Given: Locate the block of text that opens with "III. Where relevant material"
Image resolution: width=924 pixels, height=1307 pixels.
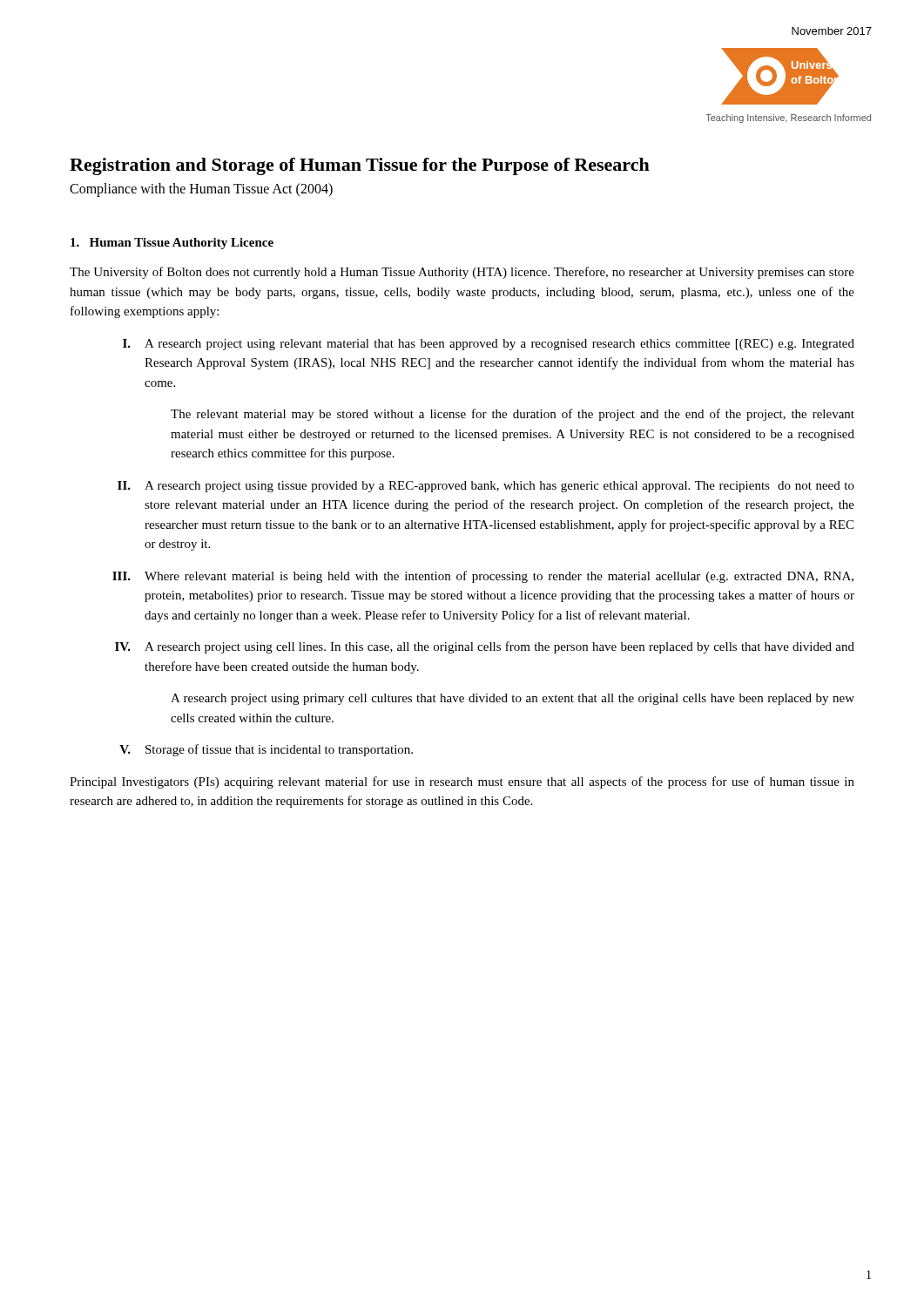Looking at the screenshot, I should tap(475, 595).
